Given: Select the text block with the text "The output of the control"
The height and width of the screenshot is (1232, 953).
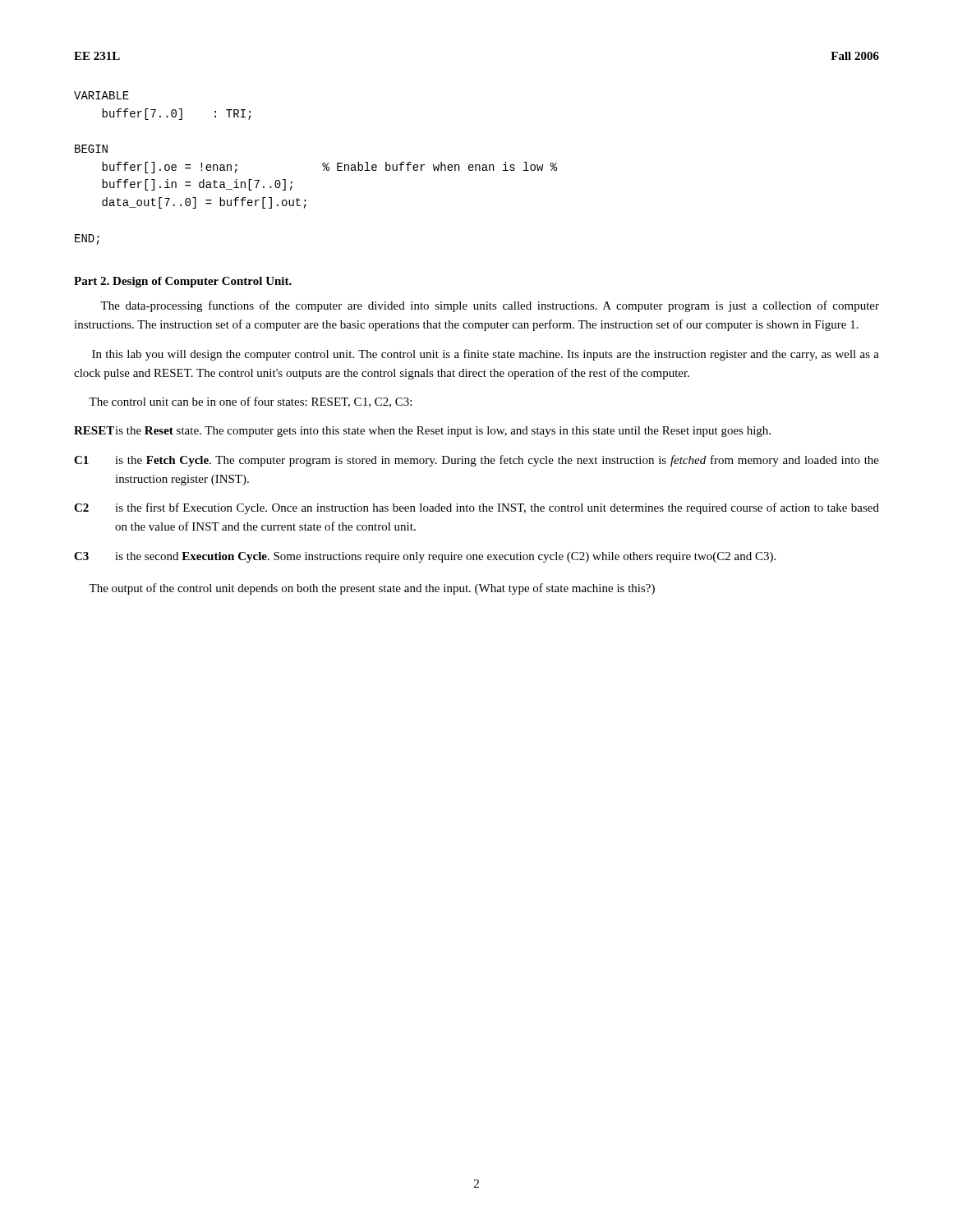Looking at the screenshot, I should pos(365,588).
